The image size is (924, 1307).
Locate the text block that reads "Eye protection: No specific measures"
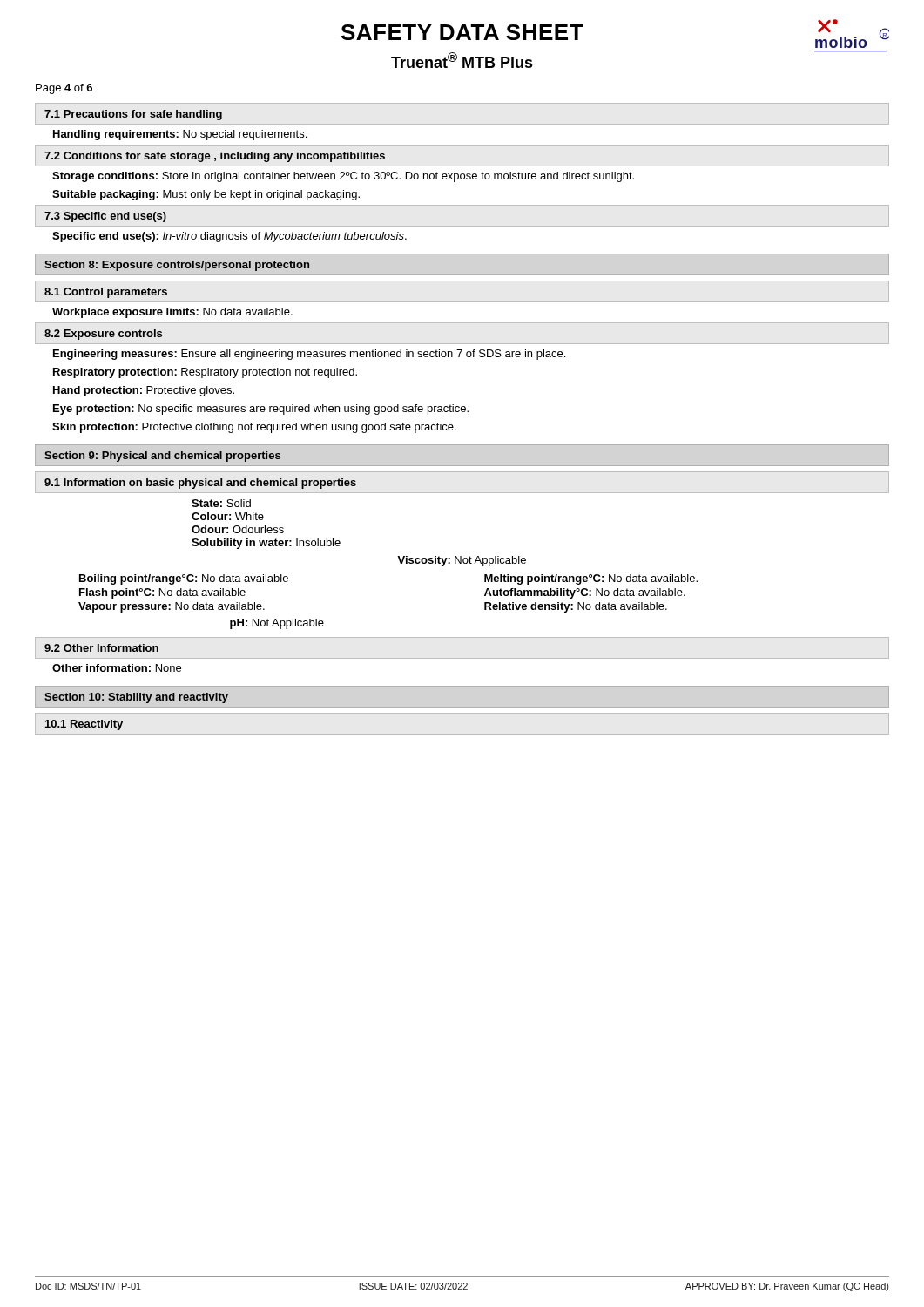pyautogui.click(x=261, y=408)
